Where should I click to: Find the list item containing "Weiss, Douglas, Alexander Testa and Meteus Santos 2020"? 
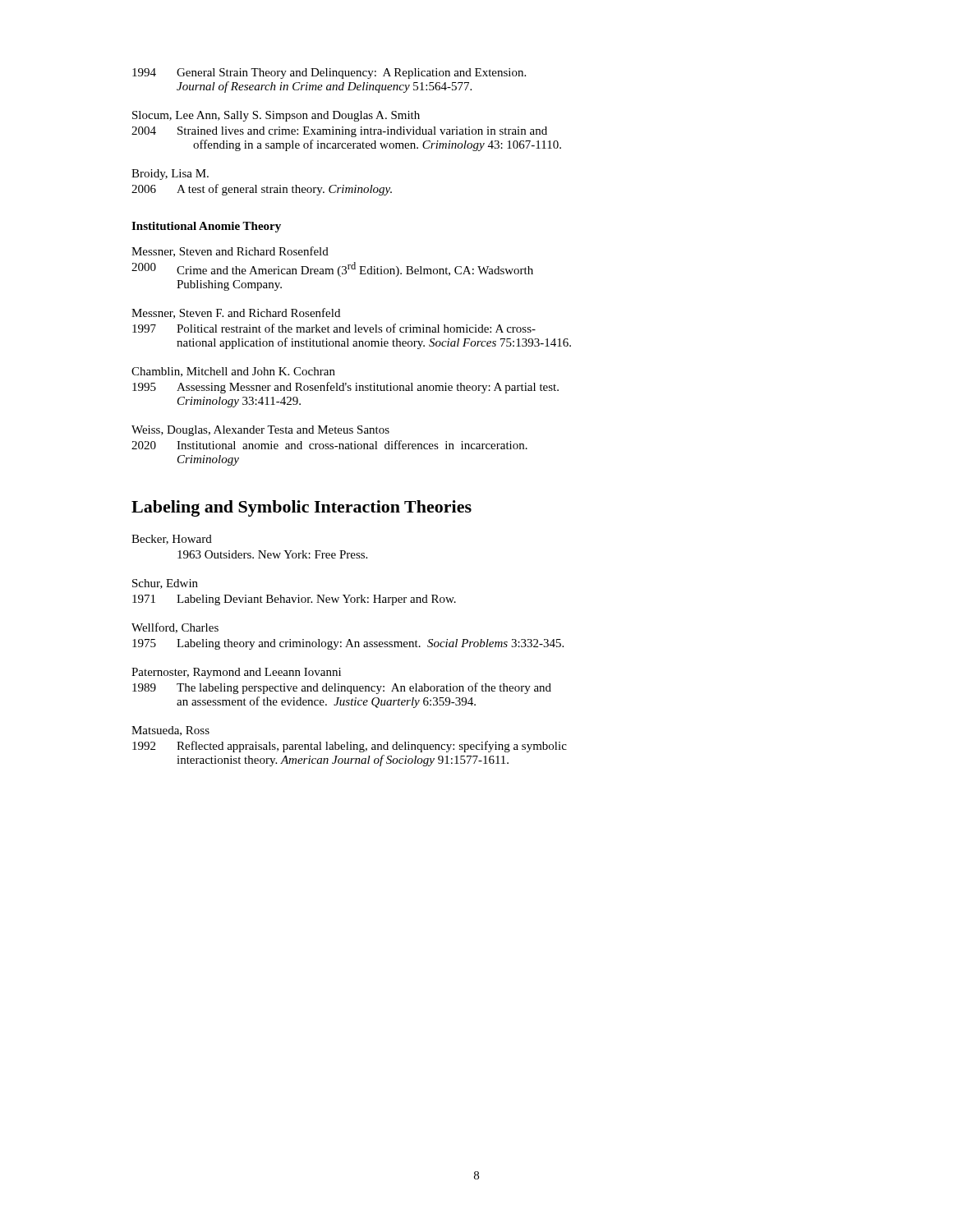click(x=476, y=445)
